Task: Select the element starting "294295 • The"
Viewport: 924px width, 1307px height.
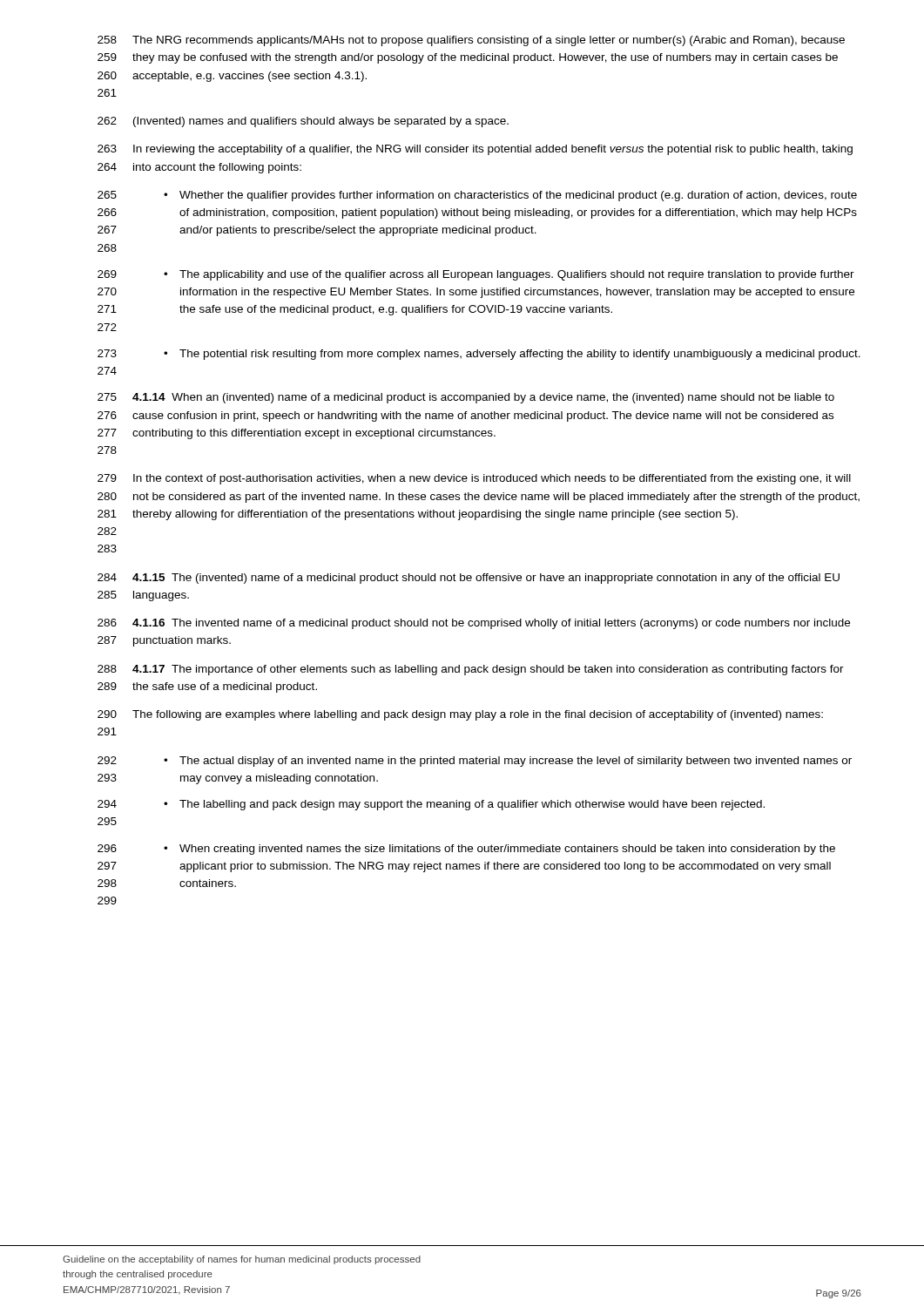Action: pos(462,813)
